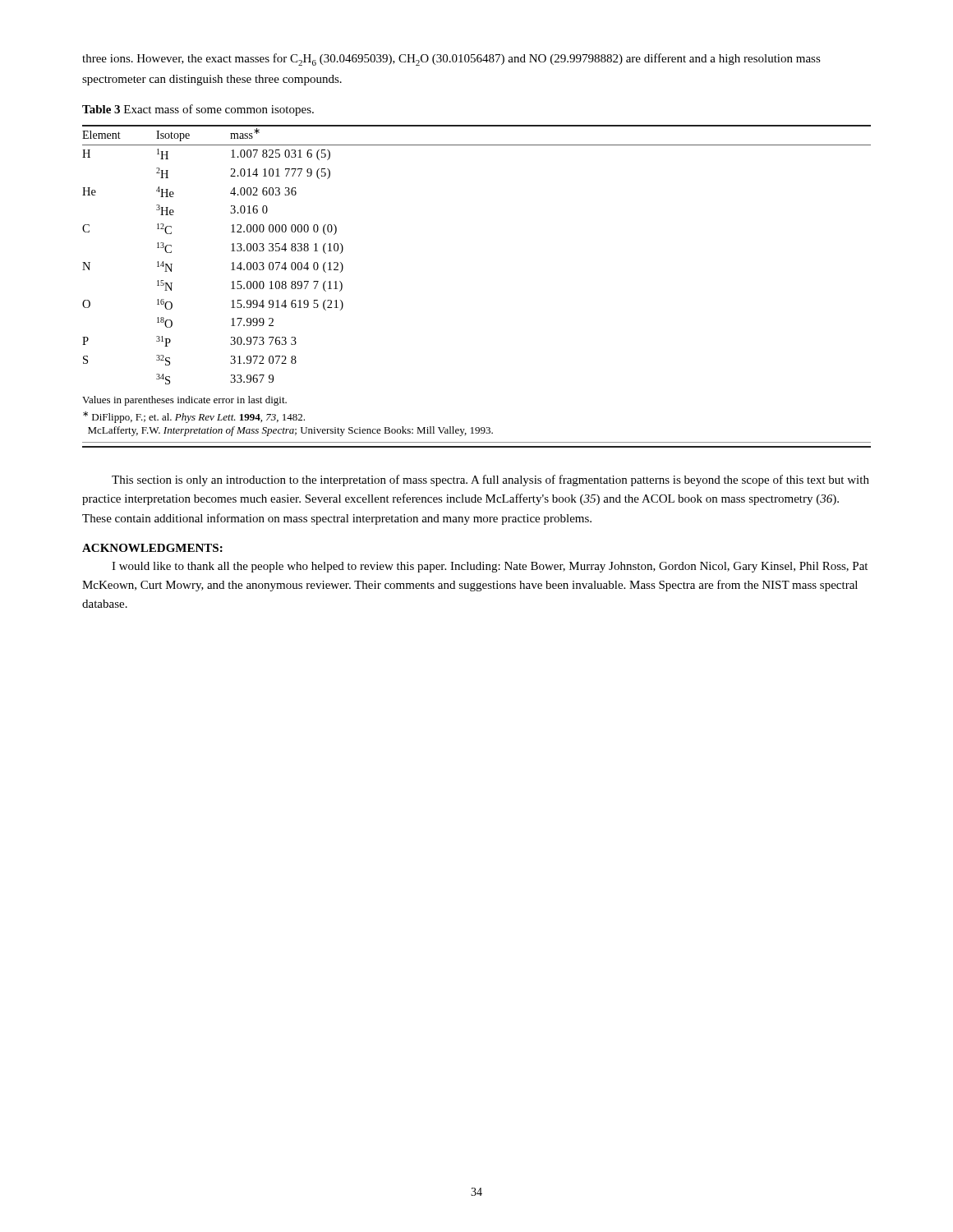The height and width of the screenshot is (1232, 953).
Task: Select the element starting "This section is only"
Action: point(476,499)
